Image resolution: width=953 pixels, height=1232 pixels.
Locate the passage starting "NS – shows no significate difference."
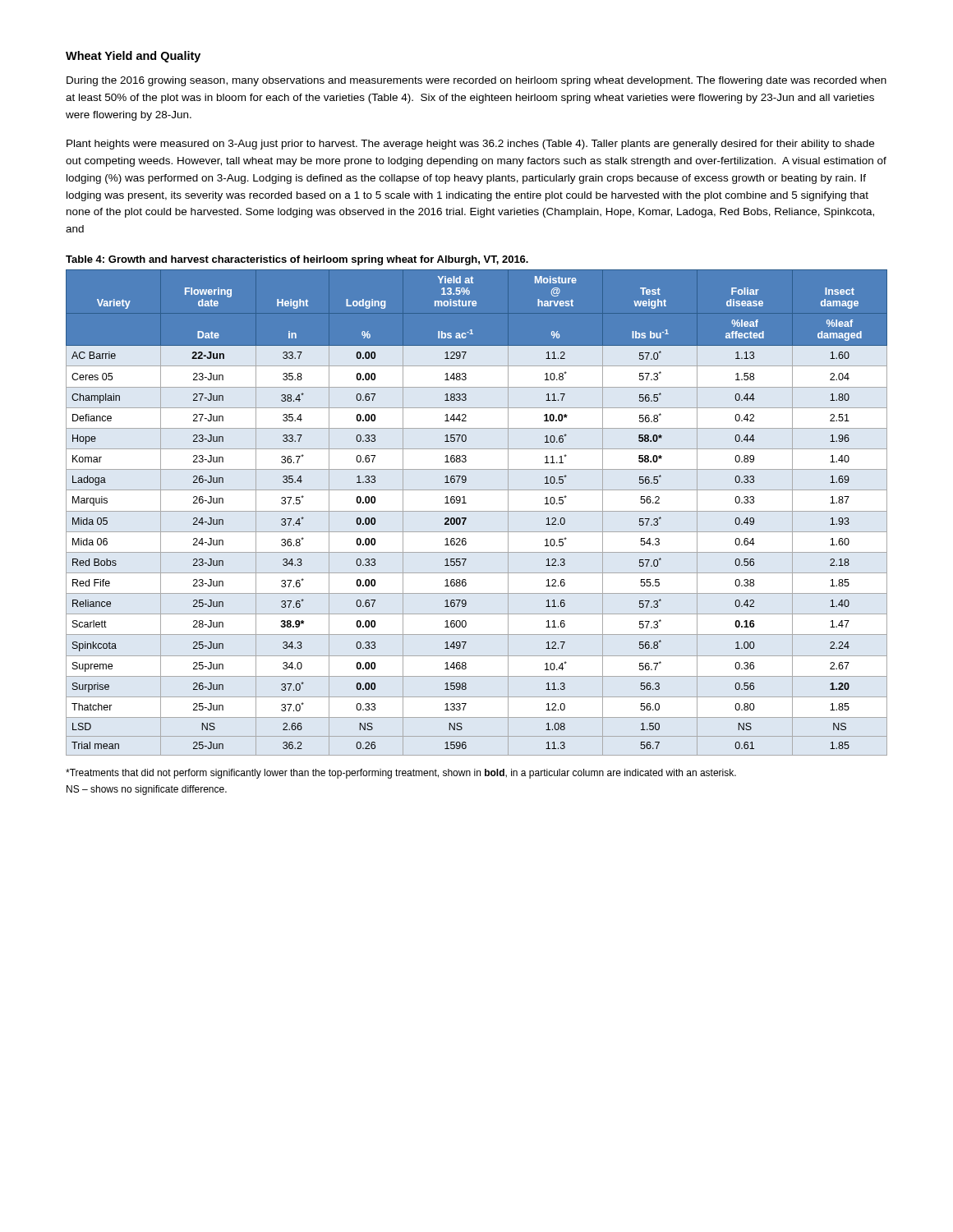pyautogui.click(x=146, y=789)
